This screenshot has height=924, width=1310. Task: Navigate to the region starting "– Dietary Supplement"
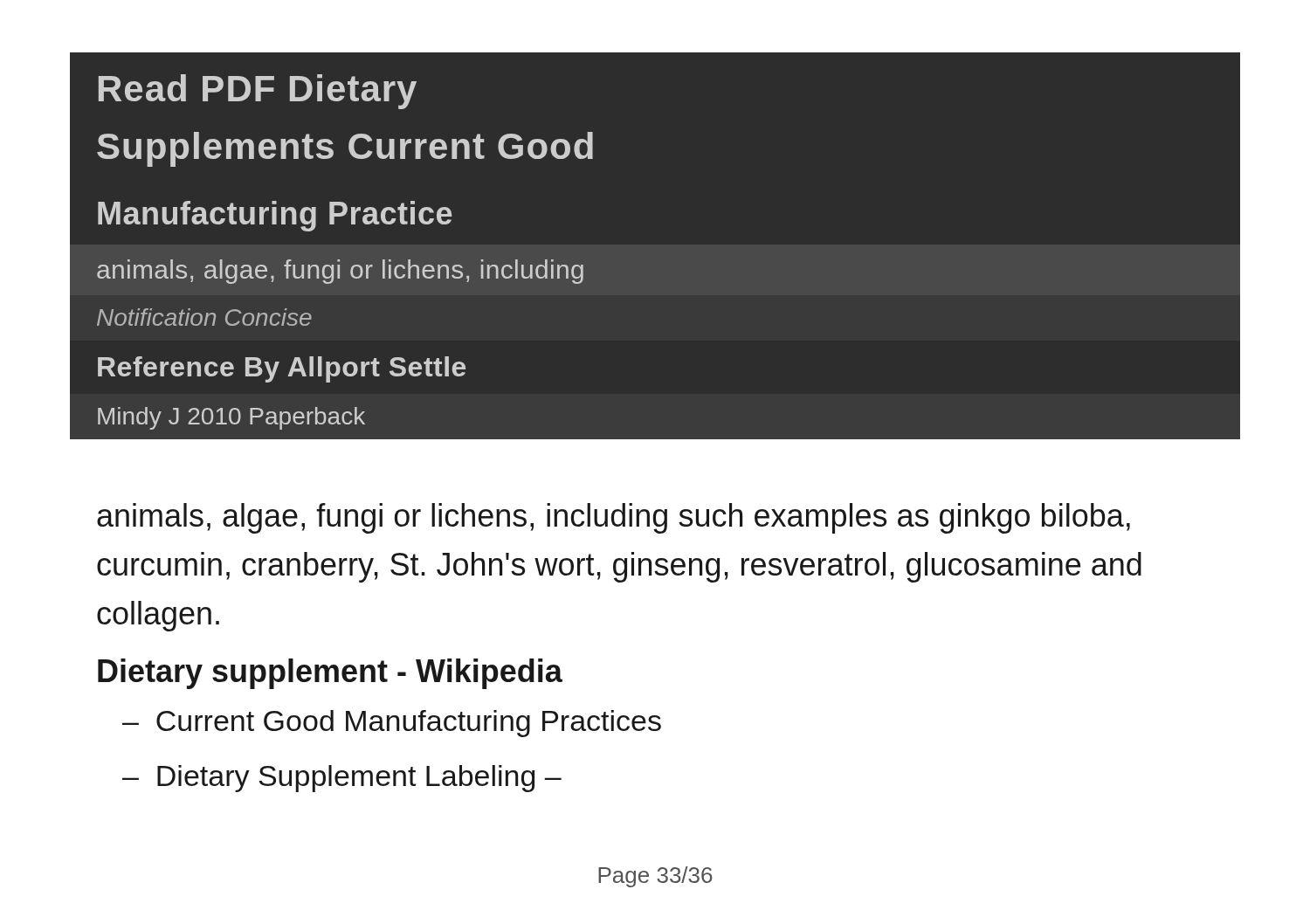click(x=342, y=776)
